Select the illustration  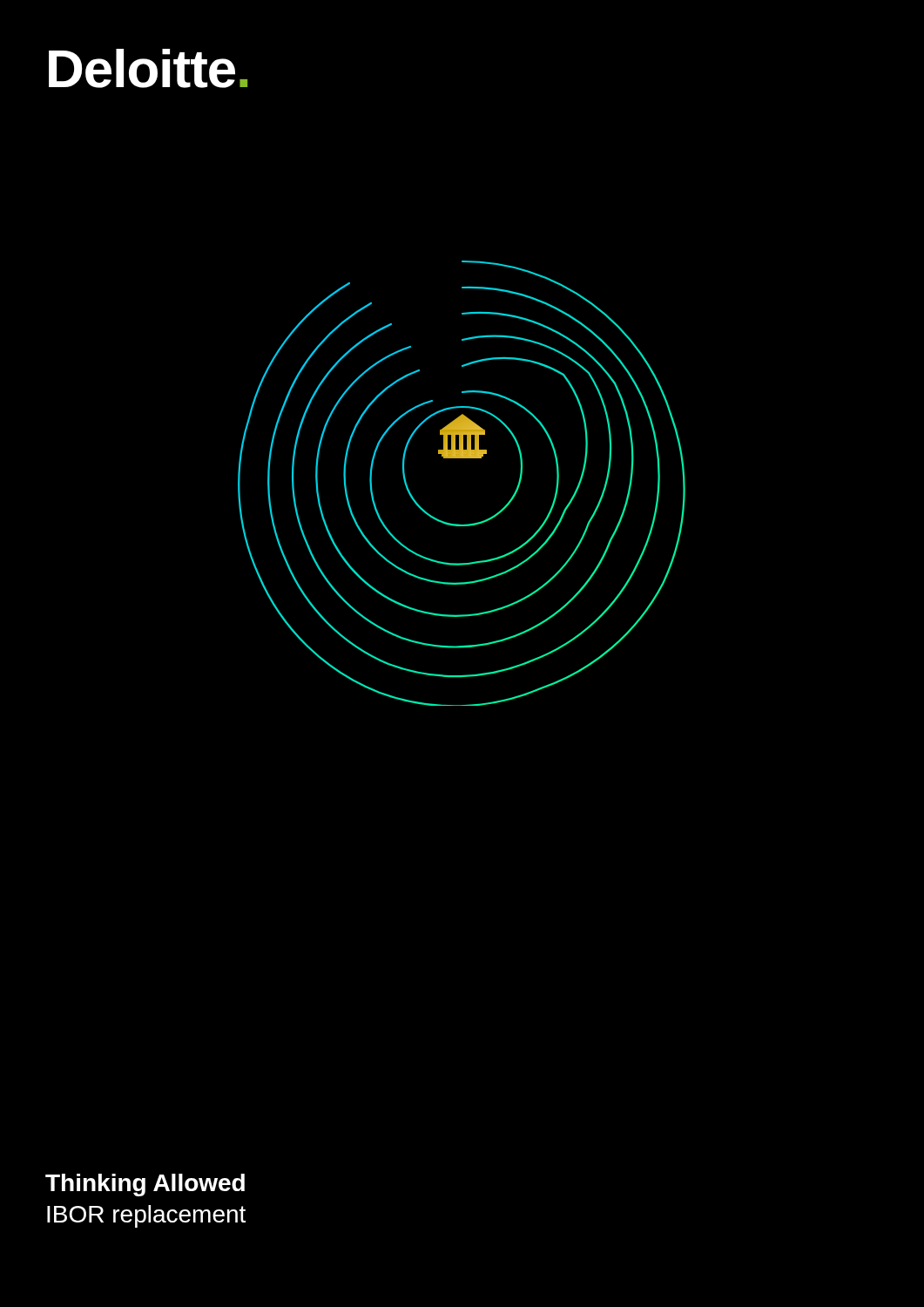click(x=462, y=479)
